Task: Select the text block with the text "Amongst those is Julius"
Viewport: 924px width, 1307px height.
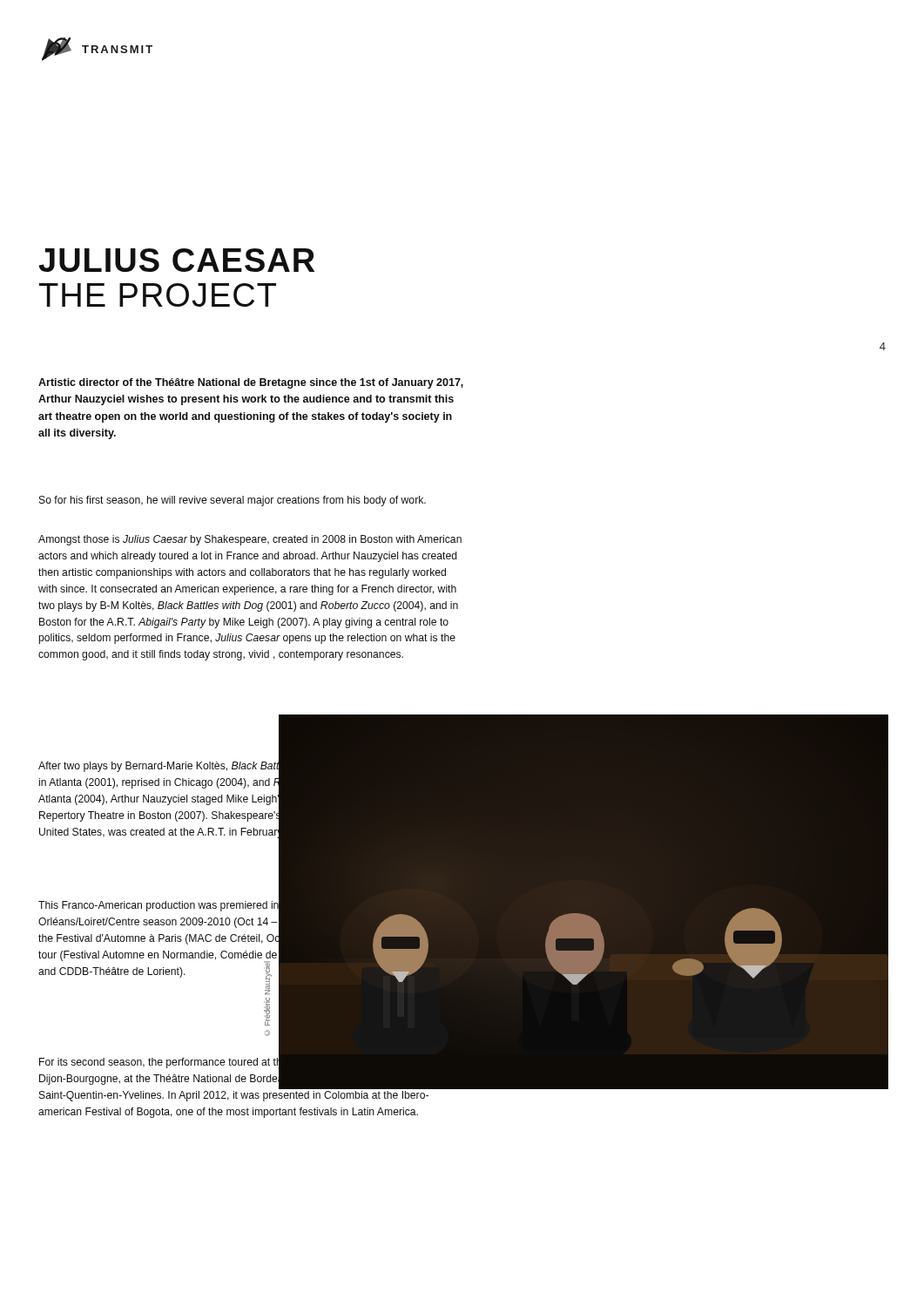Action: tap(250, 597)
